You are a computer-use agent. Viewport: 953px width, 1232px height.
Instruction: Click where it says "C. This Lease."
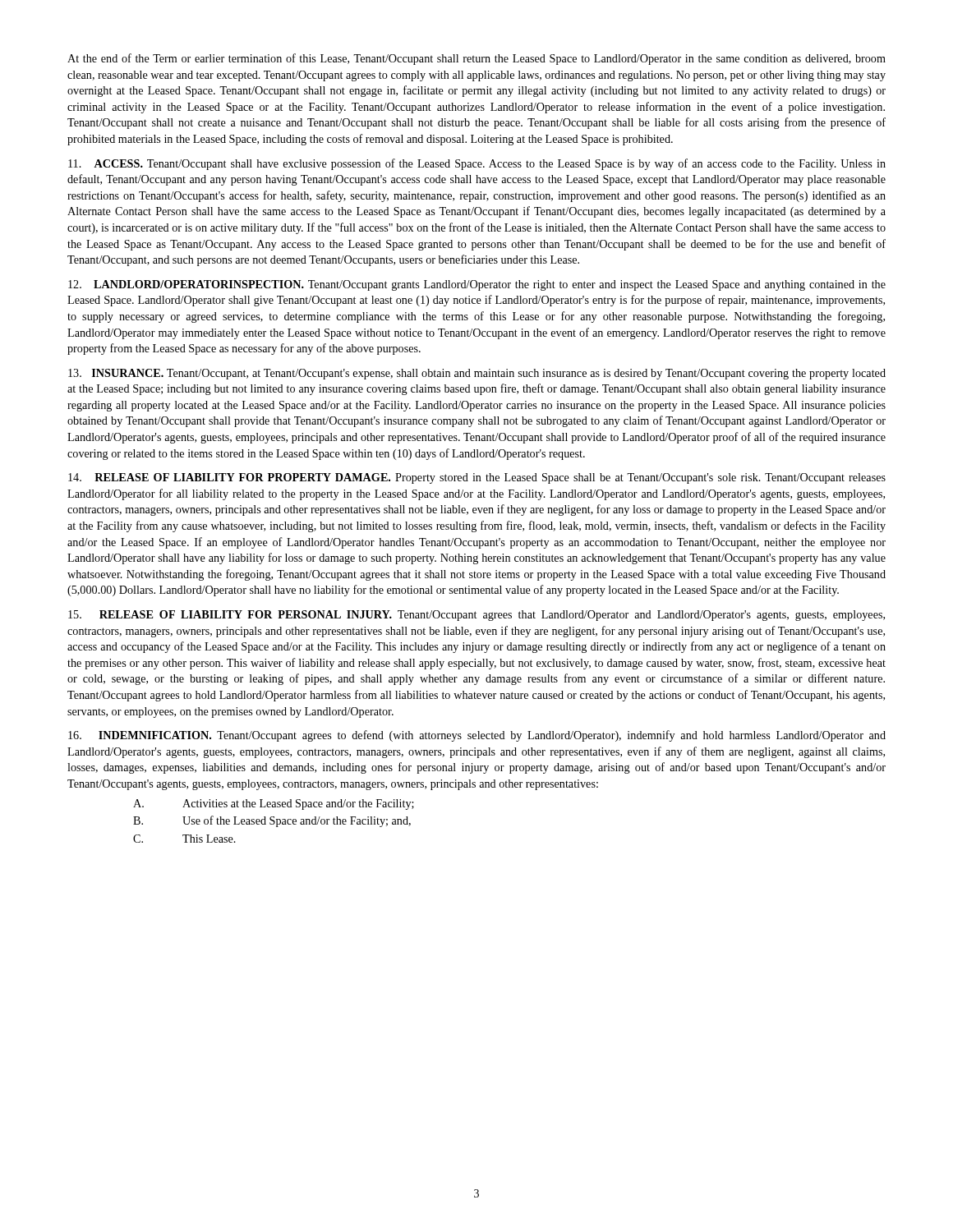(x=184, y=839)
